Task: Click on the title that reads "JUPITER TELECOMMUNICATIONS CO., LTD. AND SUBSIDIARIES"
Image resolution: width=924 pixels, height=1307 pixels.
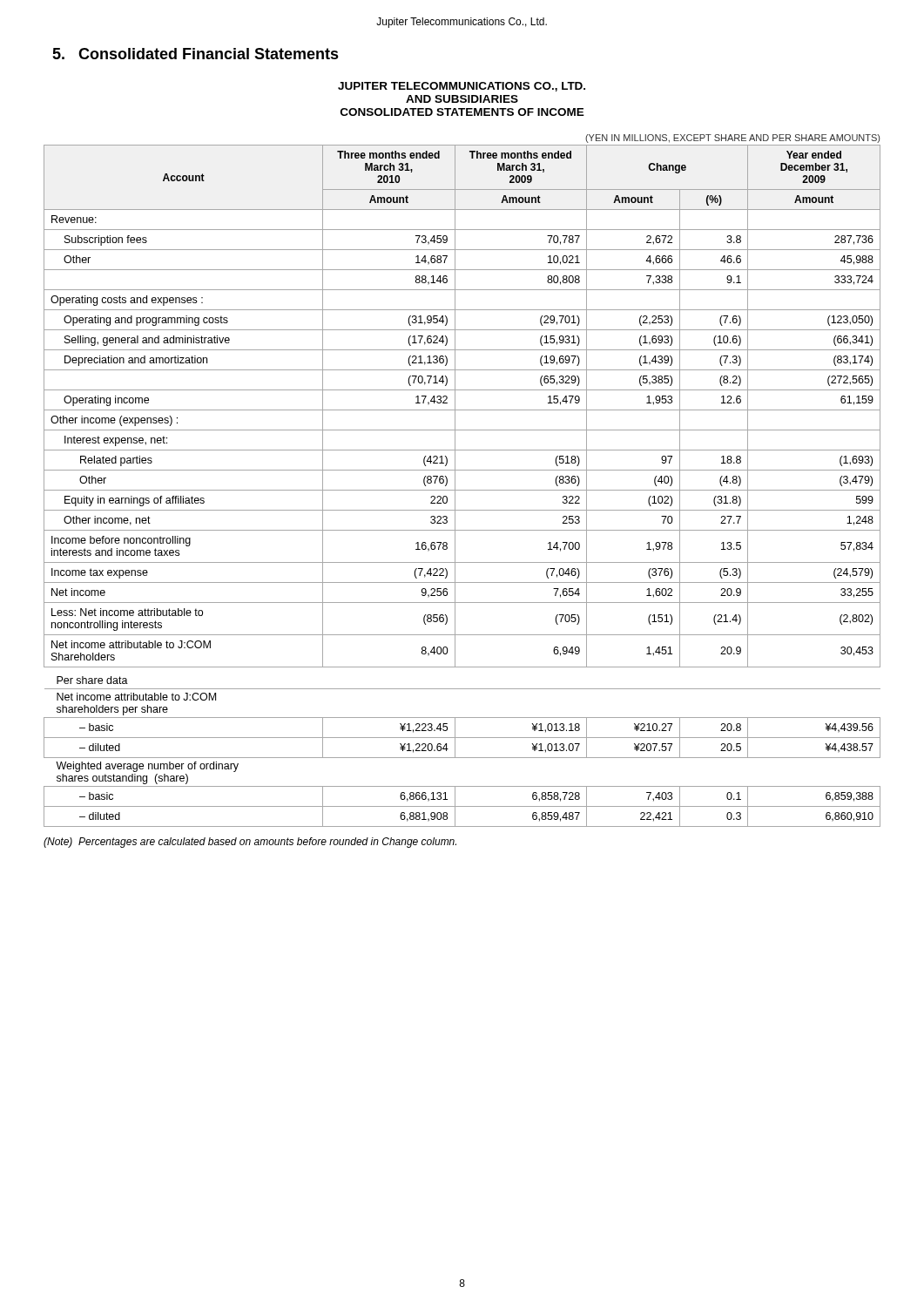Action: pyautogui.click(x=462, y=99)
